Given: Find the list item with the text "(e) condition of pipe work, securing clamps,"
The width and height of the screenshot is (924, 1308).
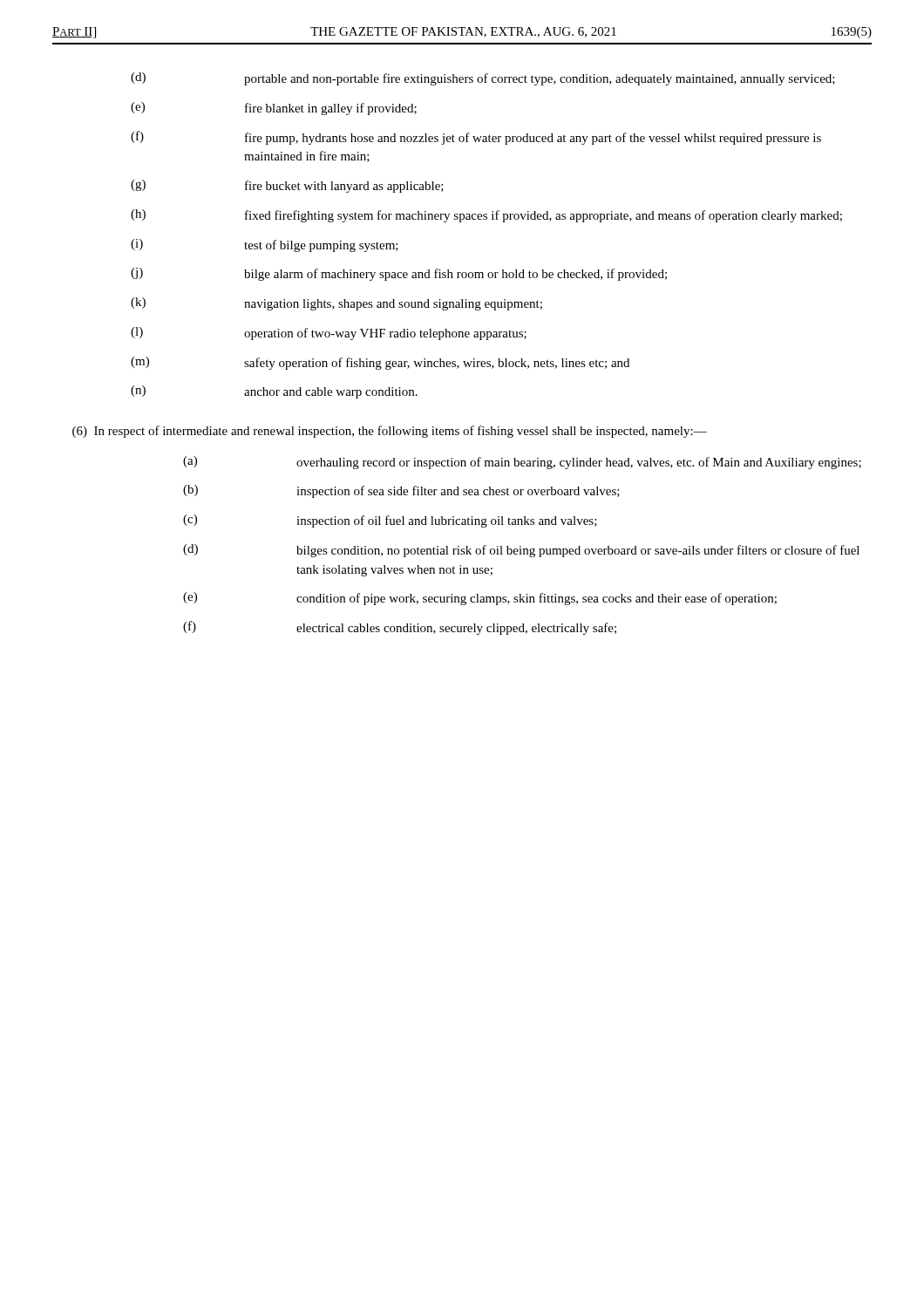Looking at the screenshot, I should point(462,599).
